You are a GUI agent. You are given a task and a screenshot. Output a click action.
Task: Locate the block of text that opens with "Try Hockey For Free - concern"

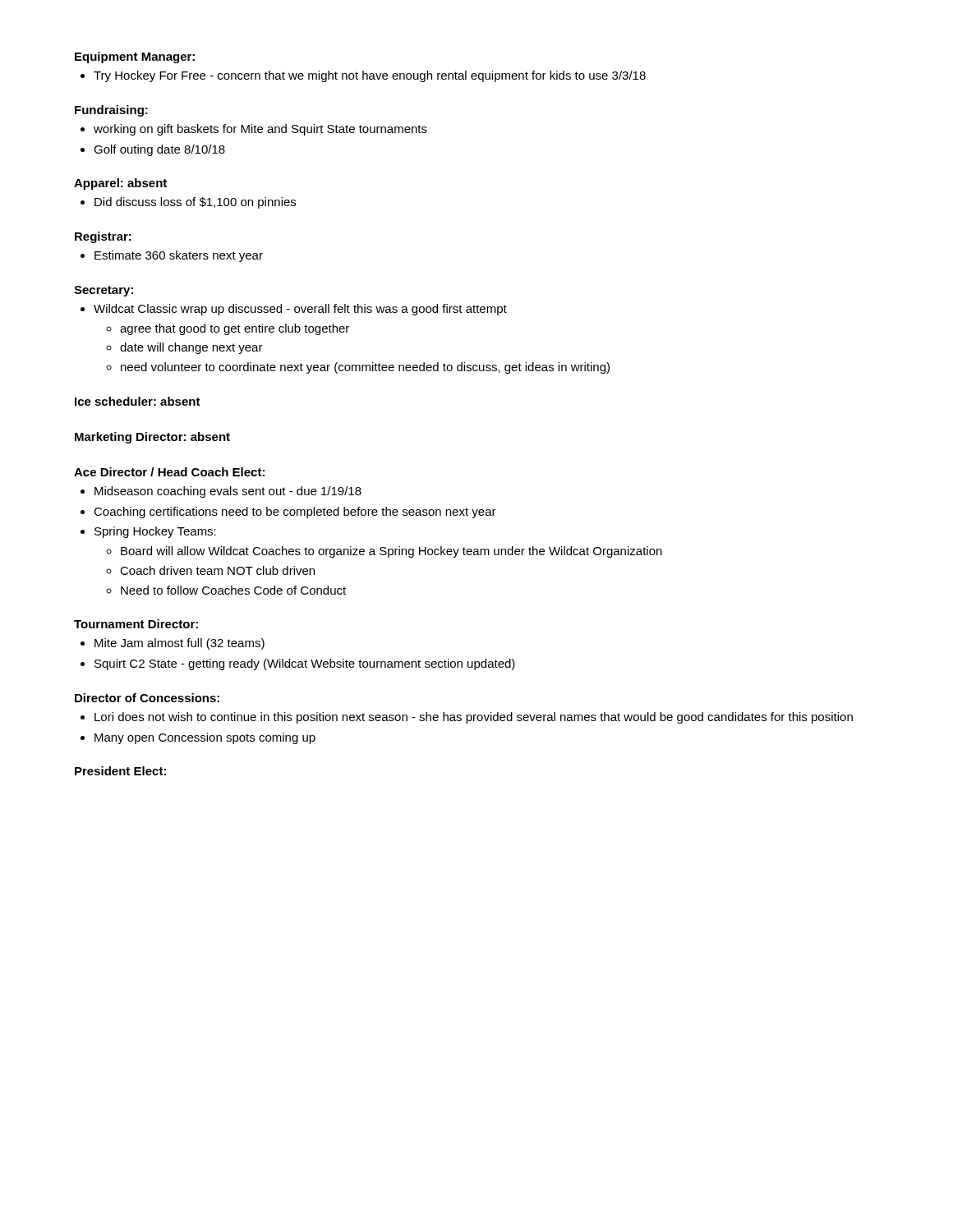[370, 75]
